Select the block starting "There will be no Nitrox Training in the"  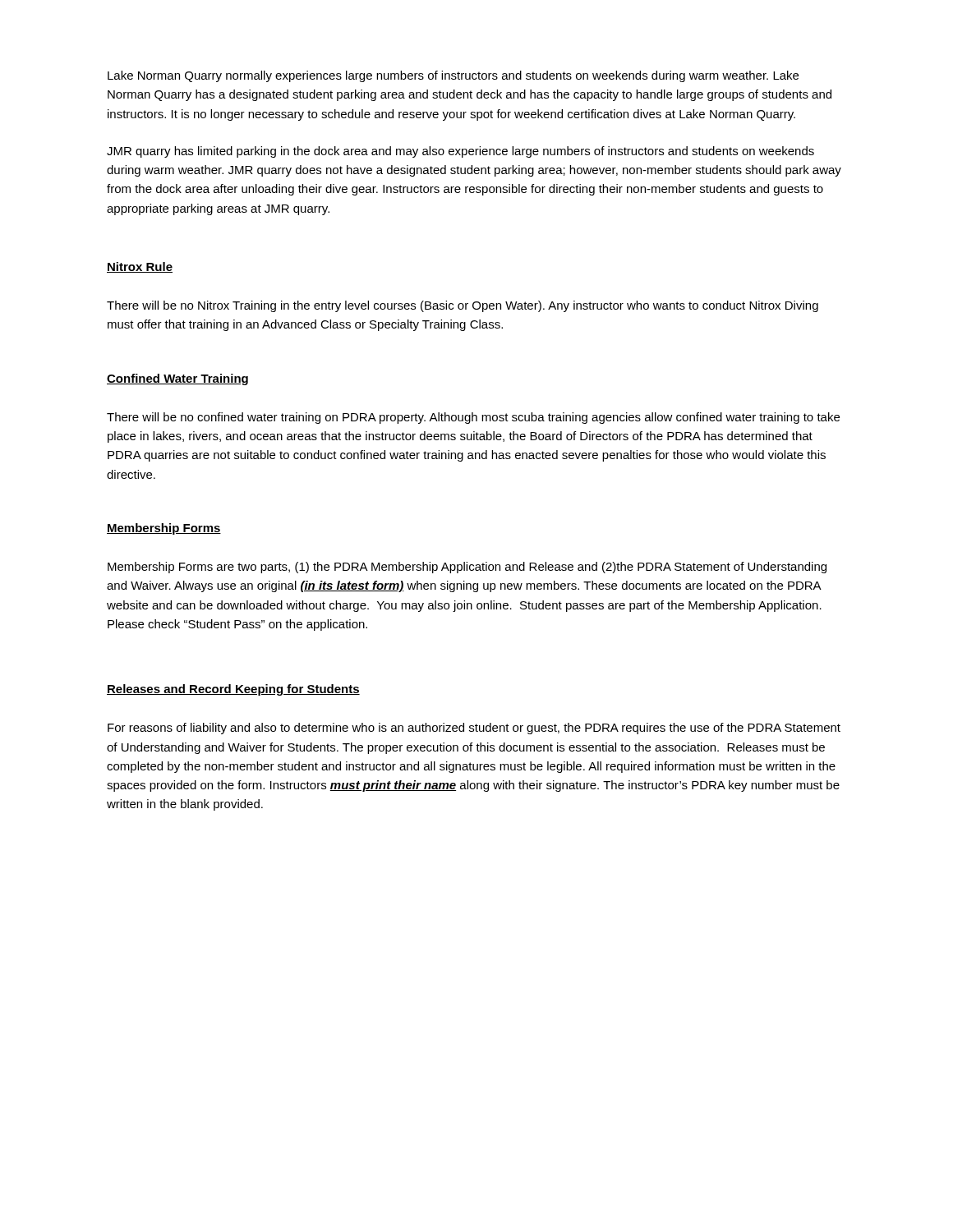tap(463, 315)
